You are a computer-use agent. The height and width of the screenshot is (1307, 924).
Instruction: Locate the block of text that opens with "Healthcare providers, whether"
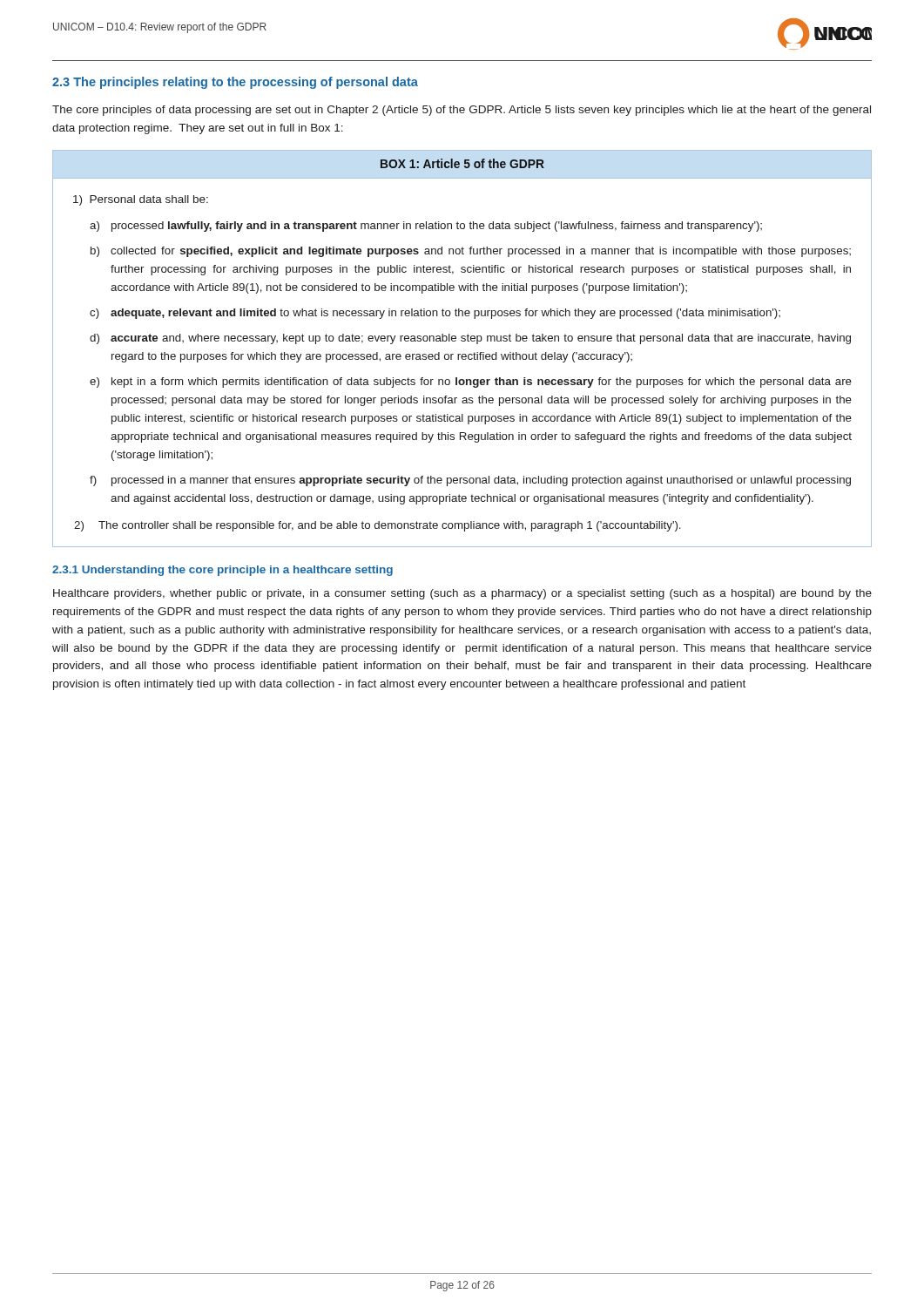click(462, 638)
